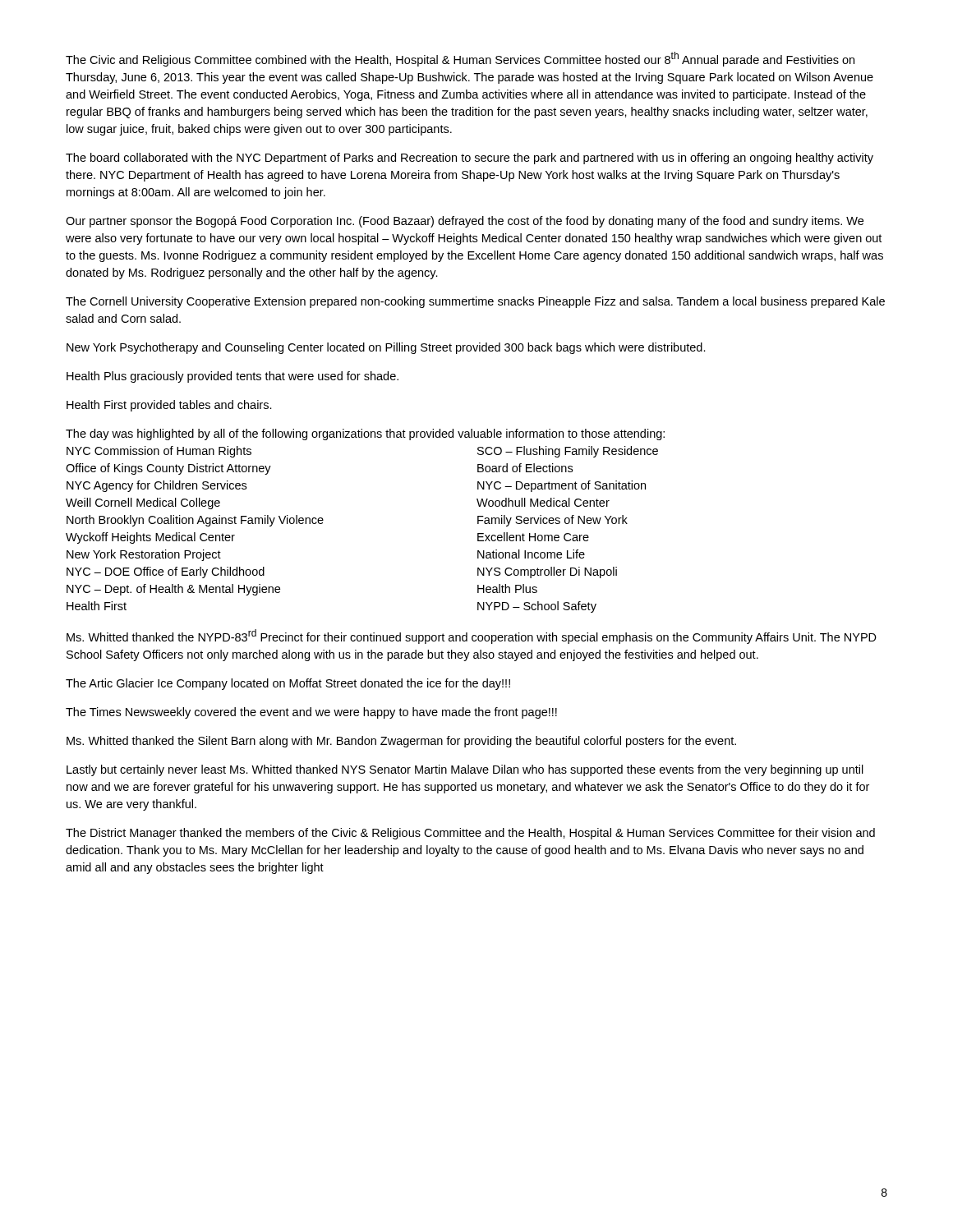Point to the region starting "Wyckoff Heights Medical Center"
This screenshot has height=1232, width=953.
[x=150, y=537]
